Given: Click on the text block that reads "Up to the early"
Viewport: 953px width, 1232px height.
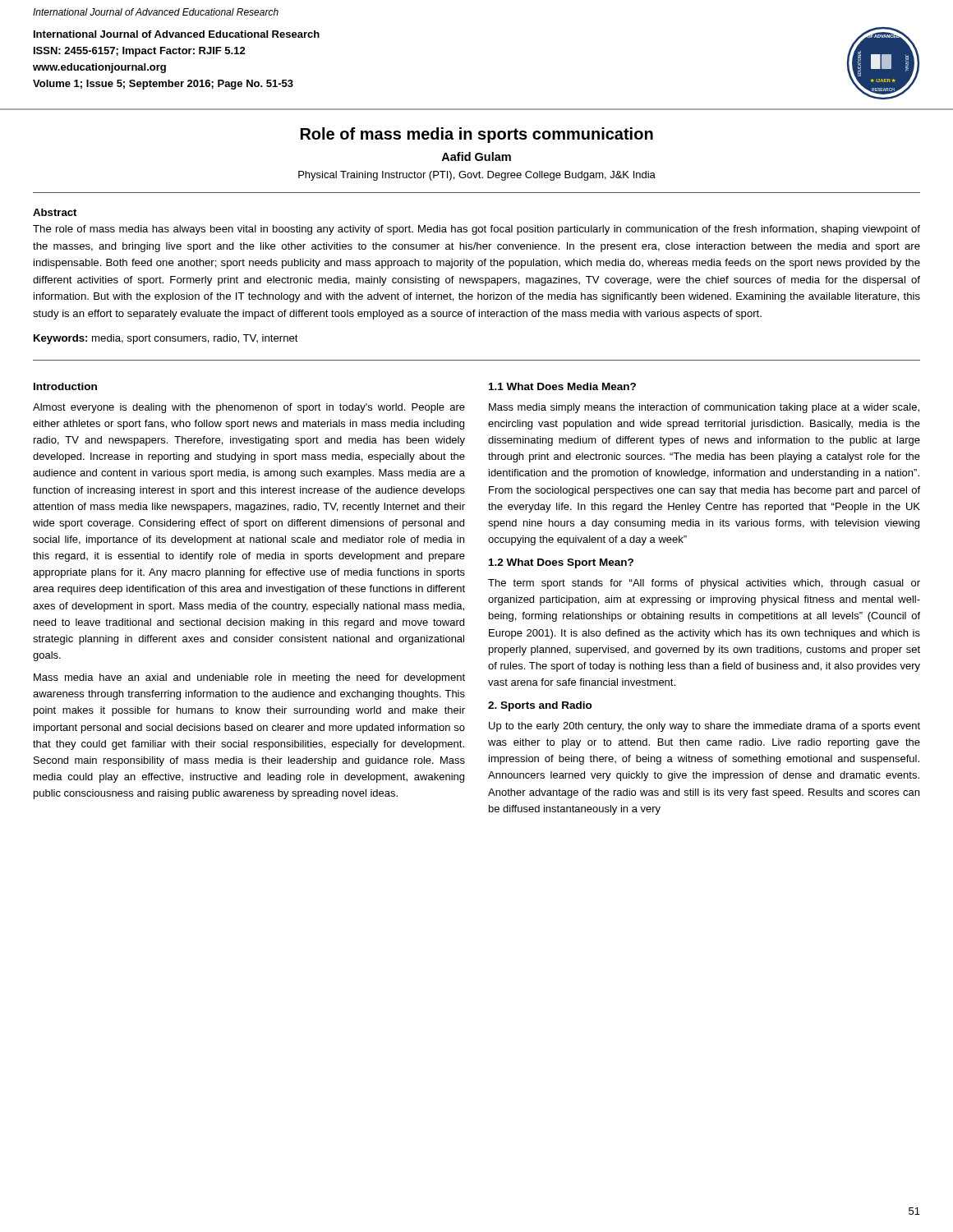Looking at the screenshot, I should click(704, 767).
